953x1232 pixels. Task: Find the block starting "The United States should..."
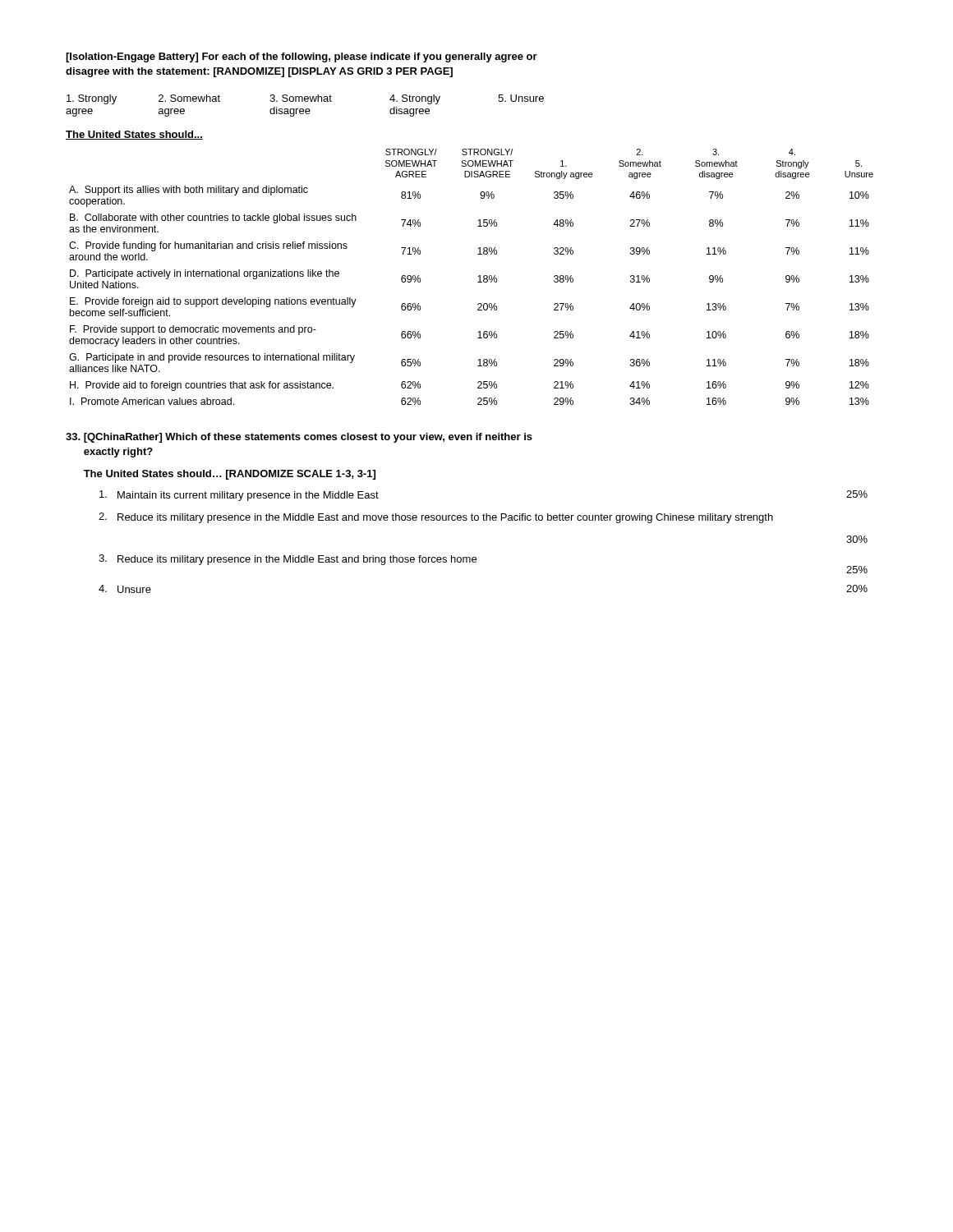134,135
